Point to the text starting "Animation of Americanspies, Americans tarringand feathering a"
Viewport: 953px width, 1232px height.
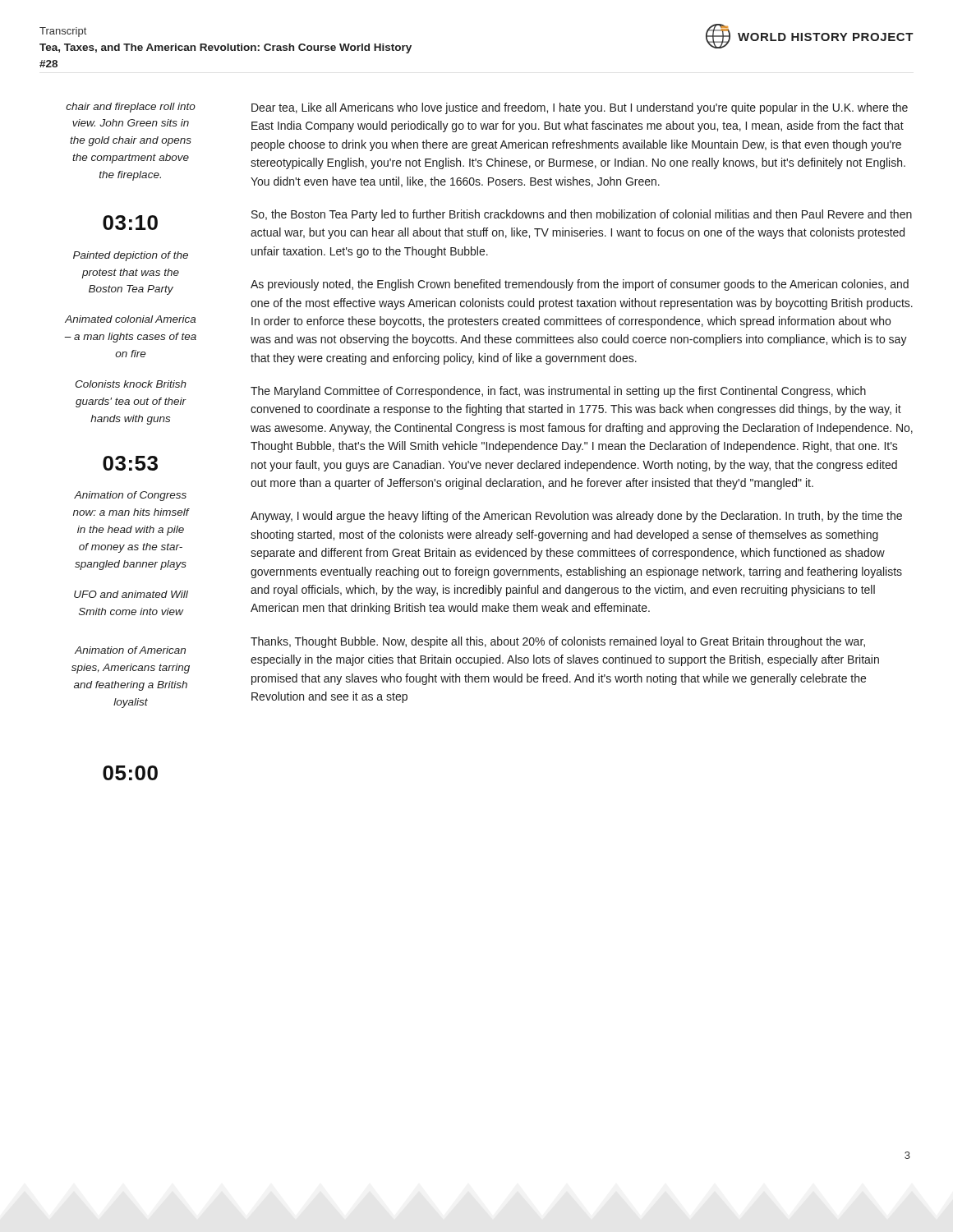(131, 676)
